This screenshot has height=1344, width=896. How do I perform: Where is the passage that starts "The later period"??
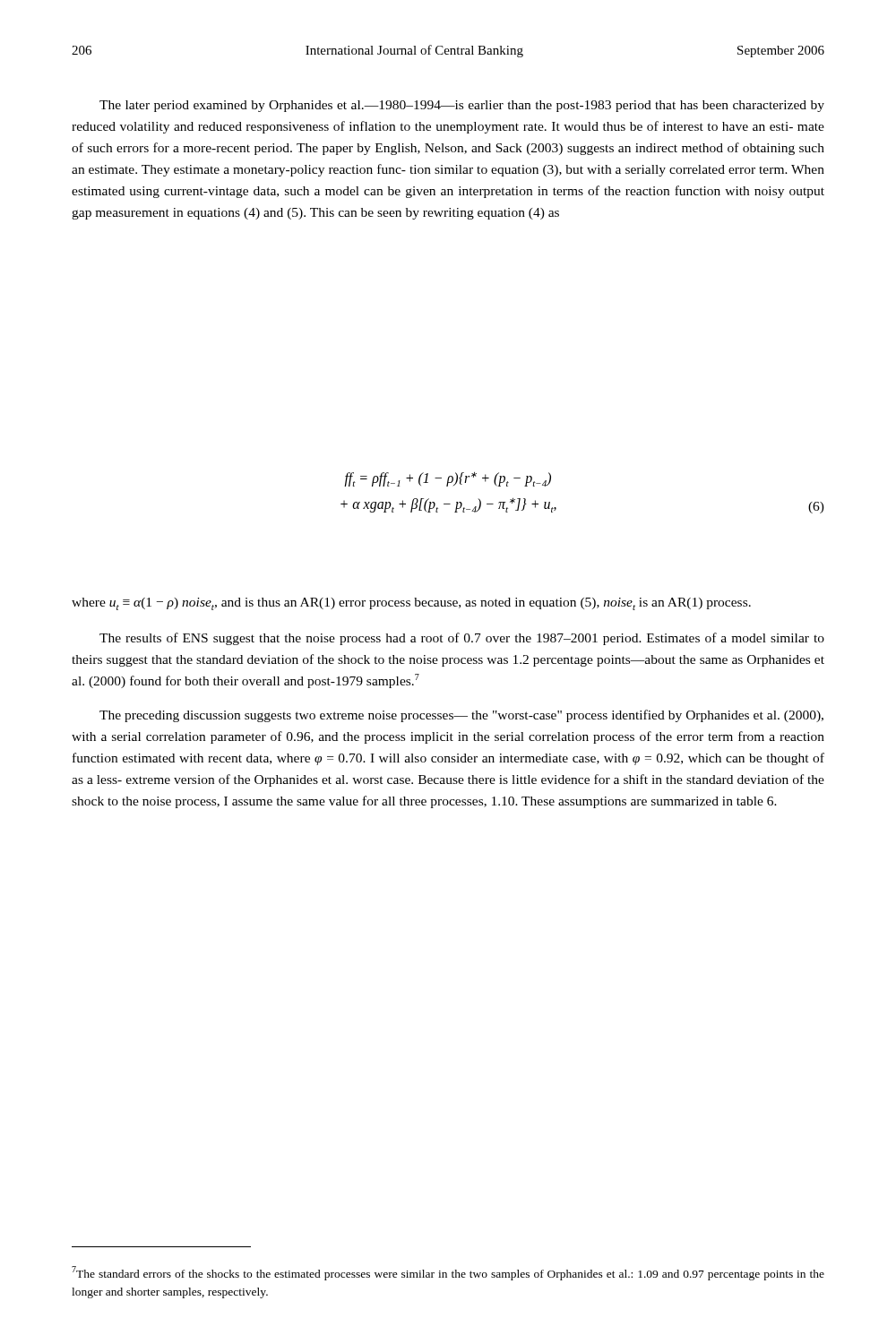448,158
